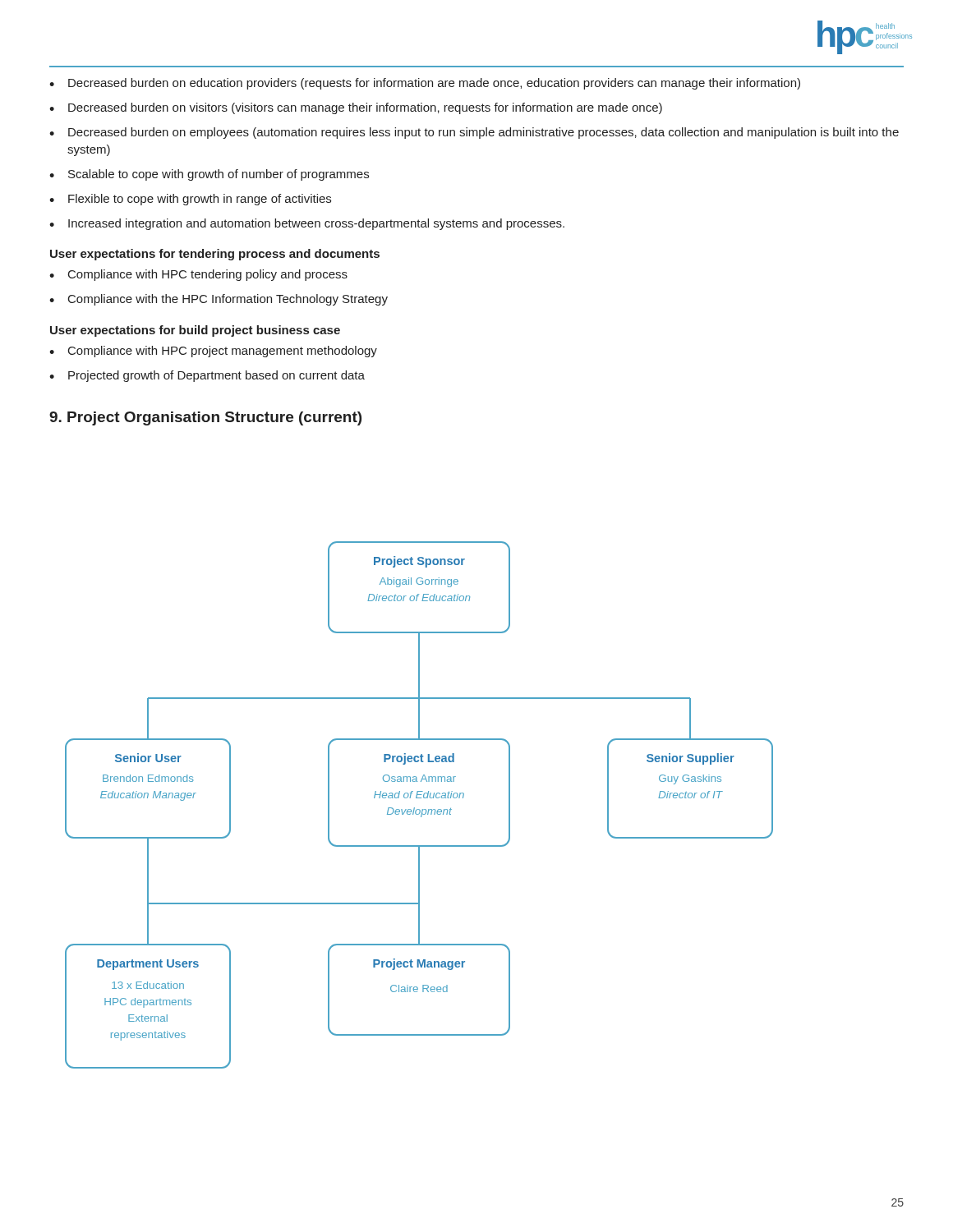This screenshot has width=953, height=1232.
Task: Click on the block starting "User expectations for build project business case"
Action: pyautogui.click(x=195, y=330)
